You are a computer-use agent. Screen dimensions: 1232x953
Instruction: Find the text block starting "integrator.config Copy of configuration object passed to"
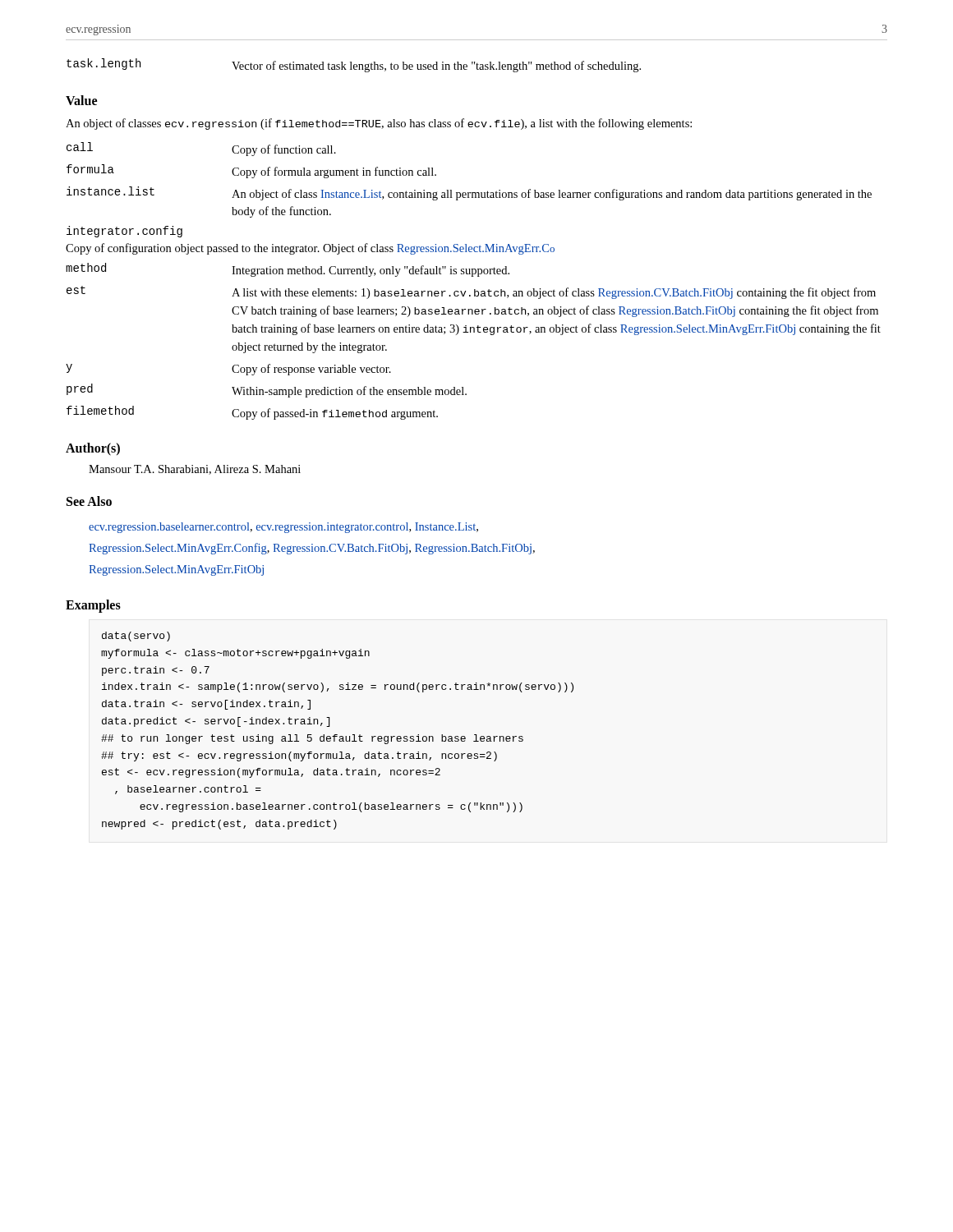[x=476, y=241]
